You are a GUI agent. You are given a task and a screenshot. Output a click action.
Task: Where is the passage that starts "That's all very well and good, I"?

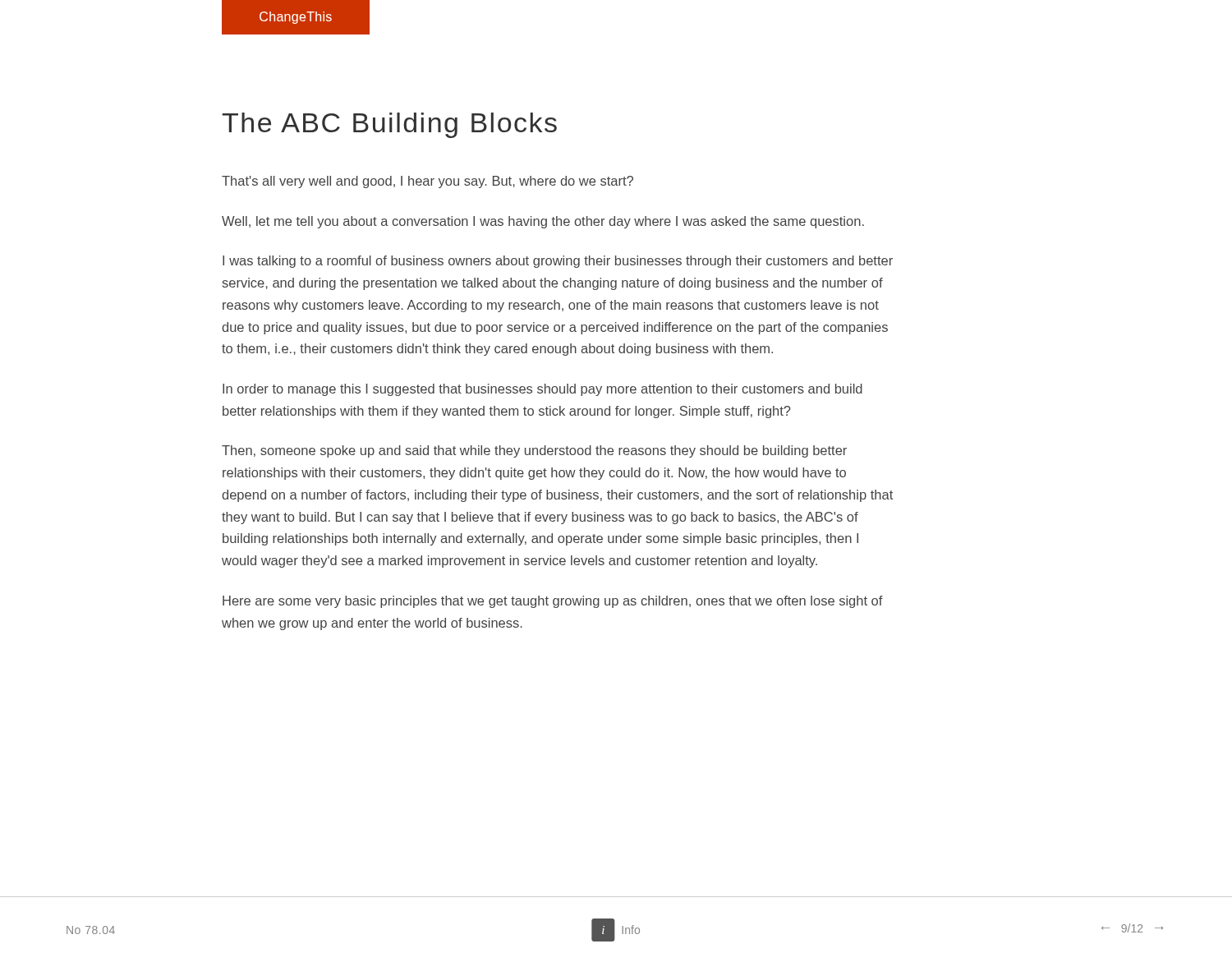click(559, 181)
